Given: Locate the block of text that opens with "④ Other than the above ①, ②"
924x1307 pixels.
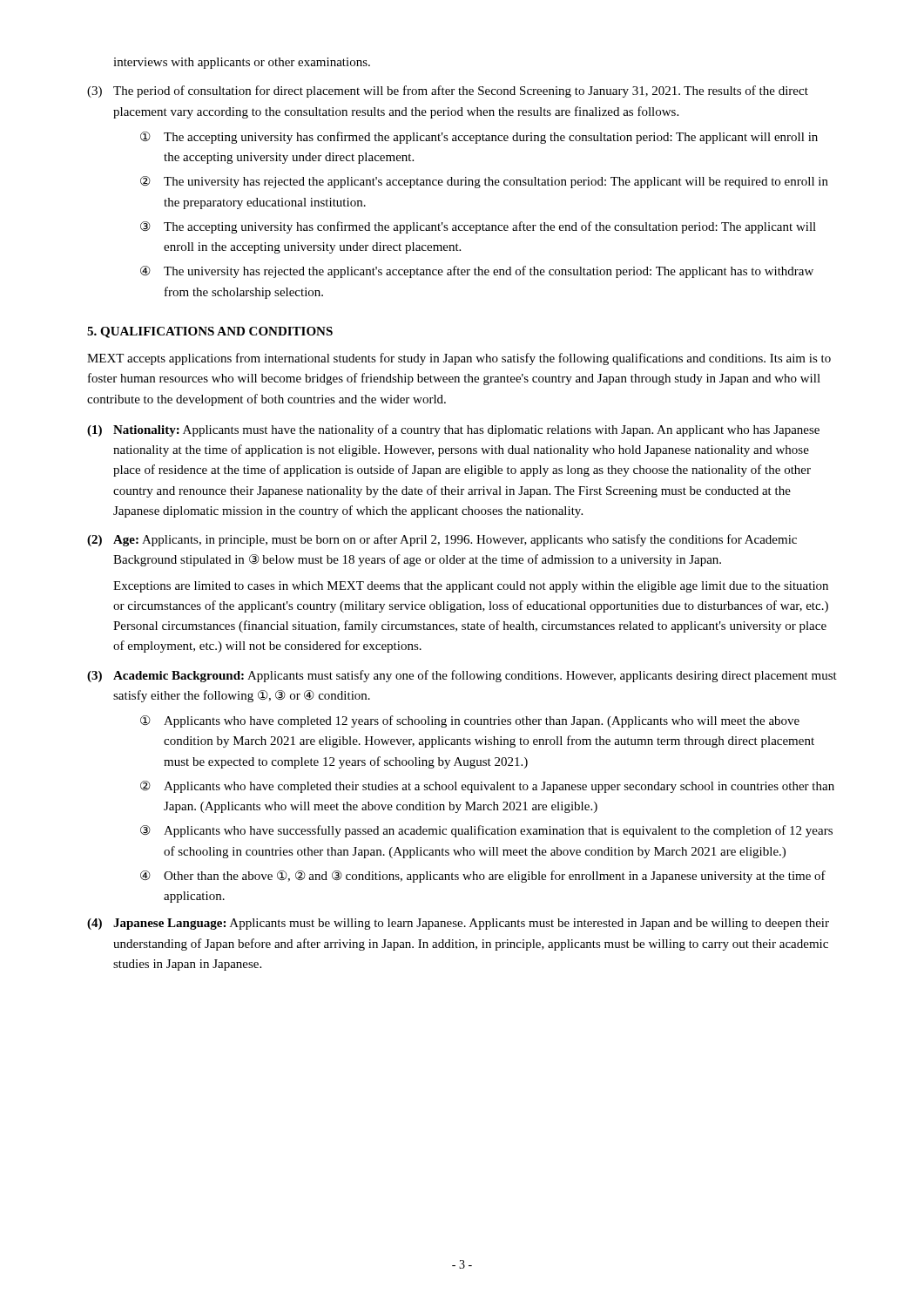Looking at the screenshot, I should pos(488,886).
